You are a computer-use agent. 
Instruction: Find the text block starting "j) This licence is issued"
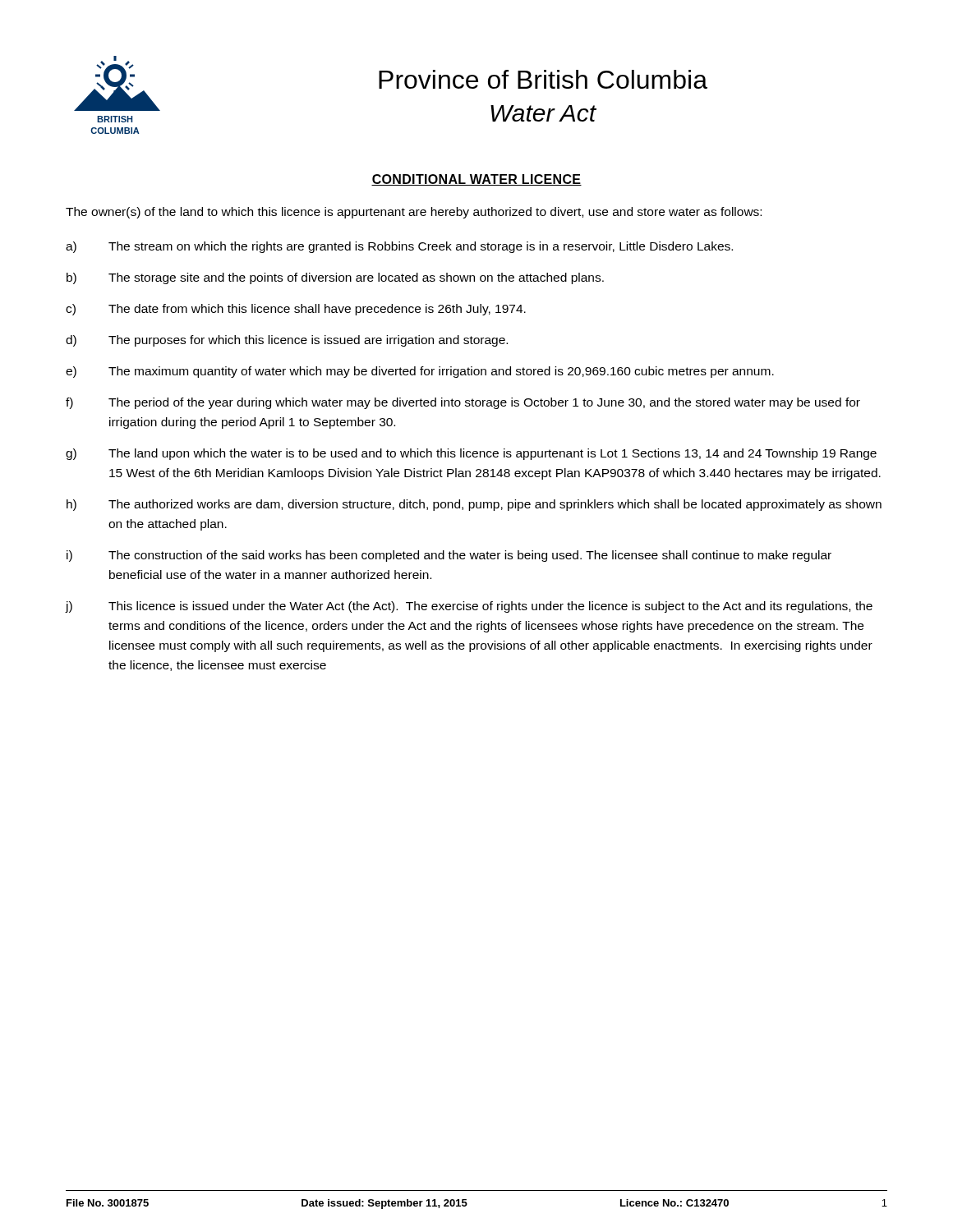click(x=476, y=636)
